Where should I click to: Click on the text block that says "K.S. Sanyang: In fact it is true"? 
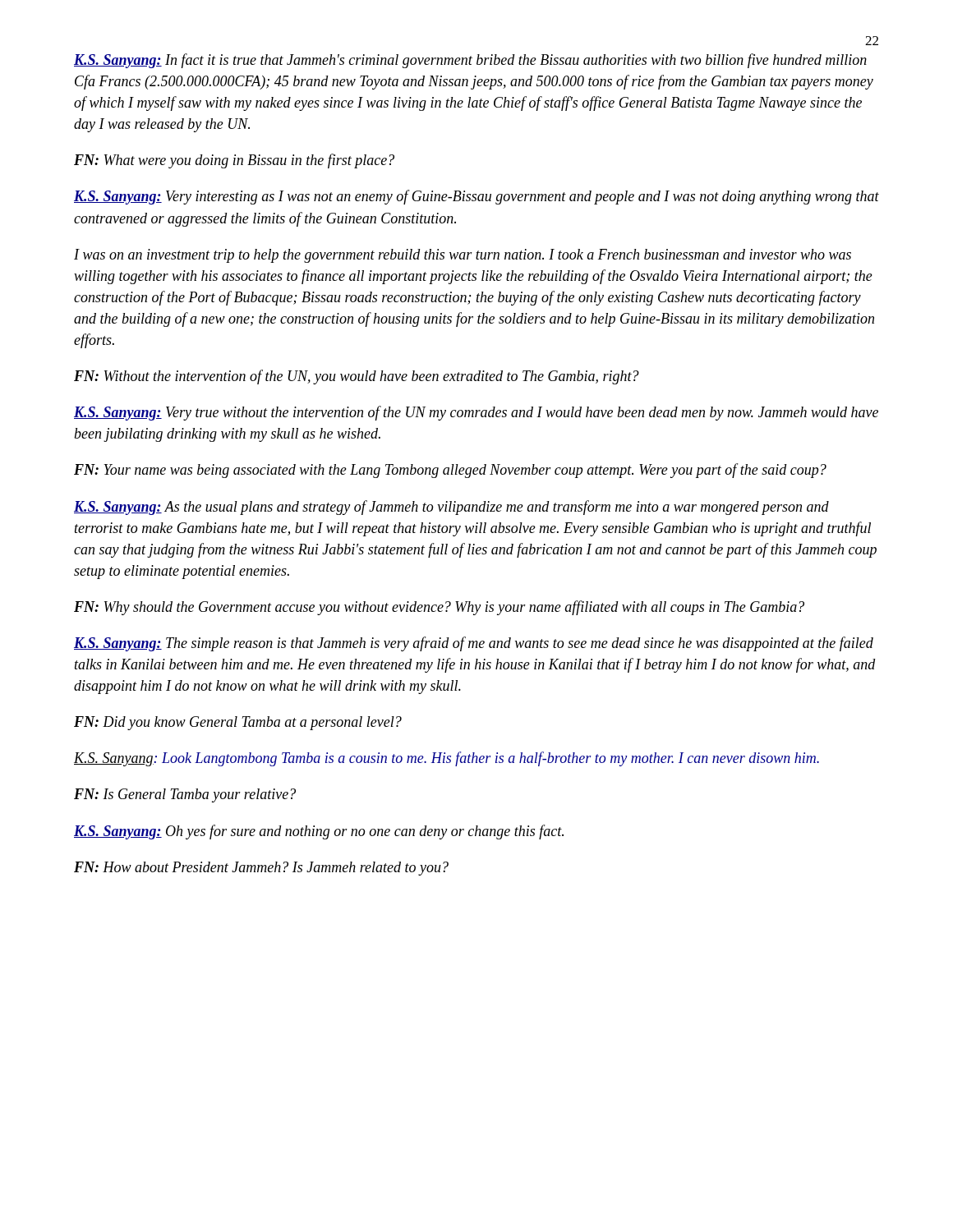(474, 92)
